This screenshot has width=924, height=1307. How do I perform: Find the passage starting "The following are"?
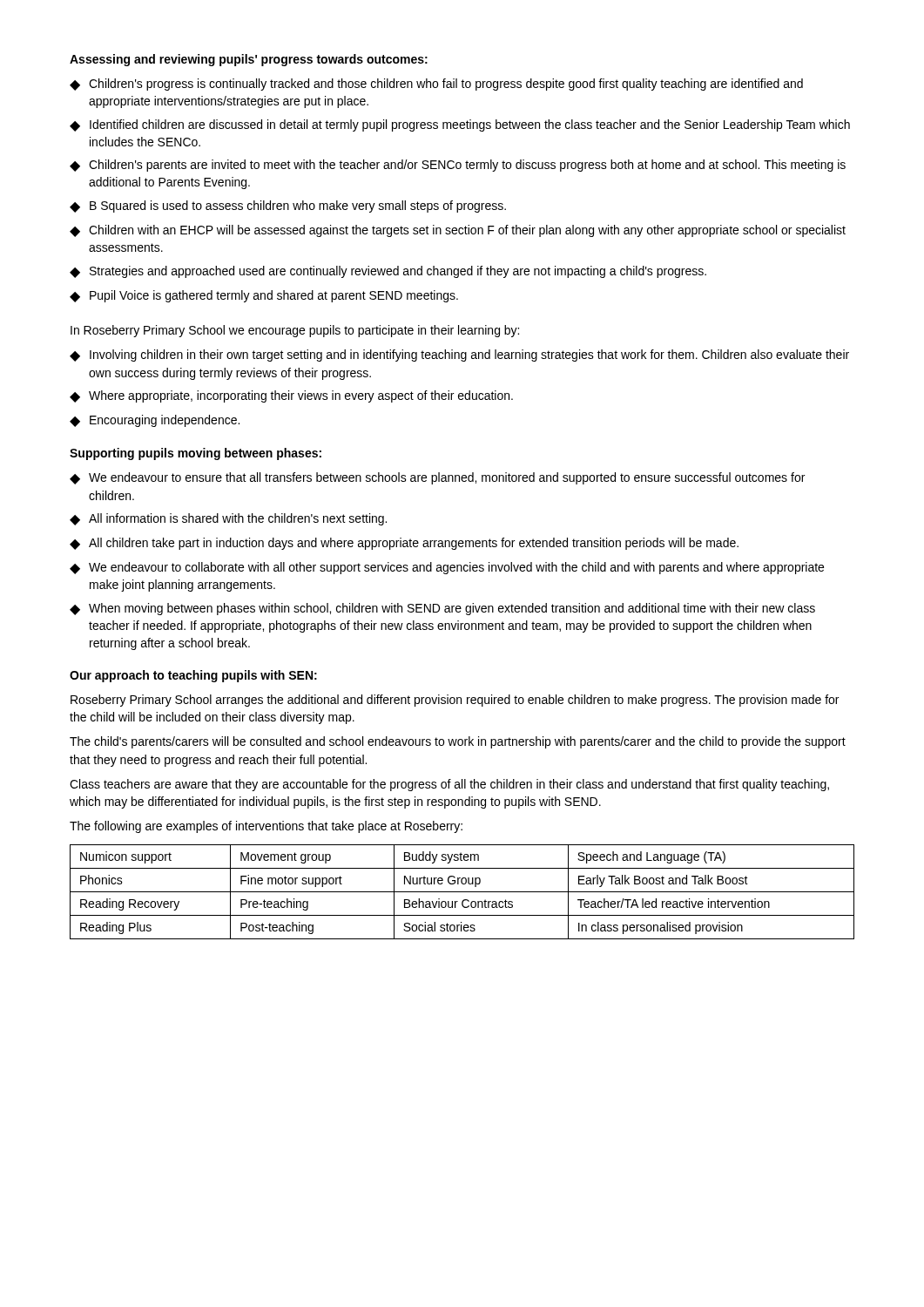point(267,826)
